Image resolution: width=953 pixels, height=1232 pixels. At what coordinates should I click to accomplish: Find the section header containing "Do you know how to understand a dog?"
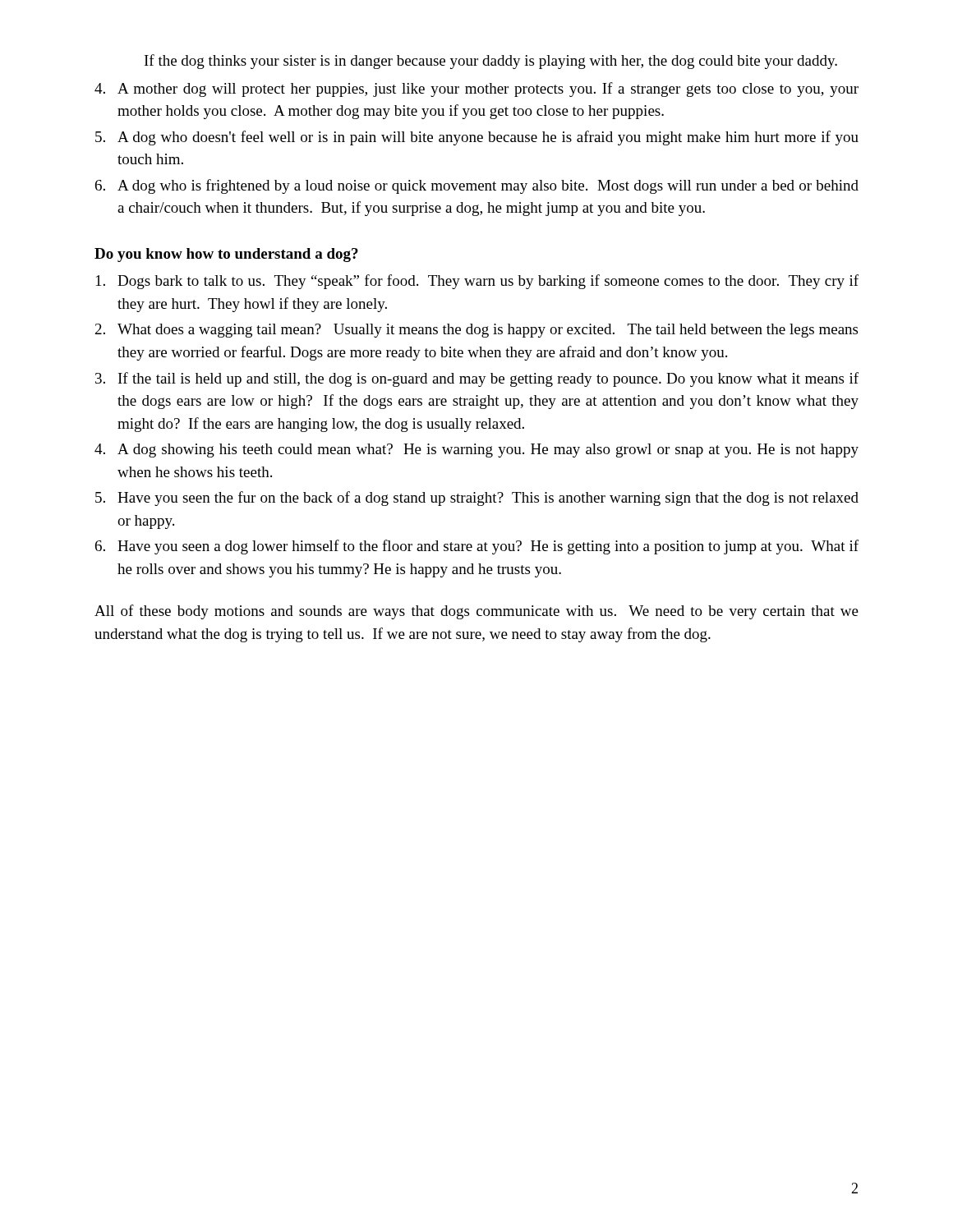227,253
